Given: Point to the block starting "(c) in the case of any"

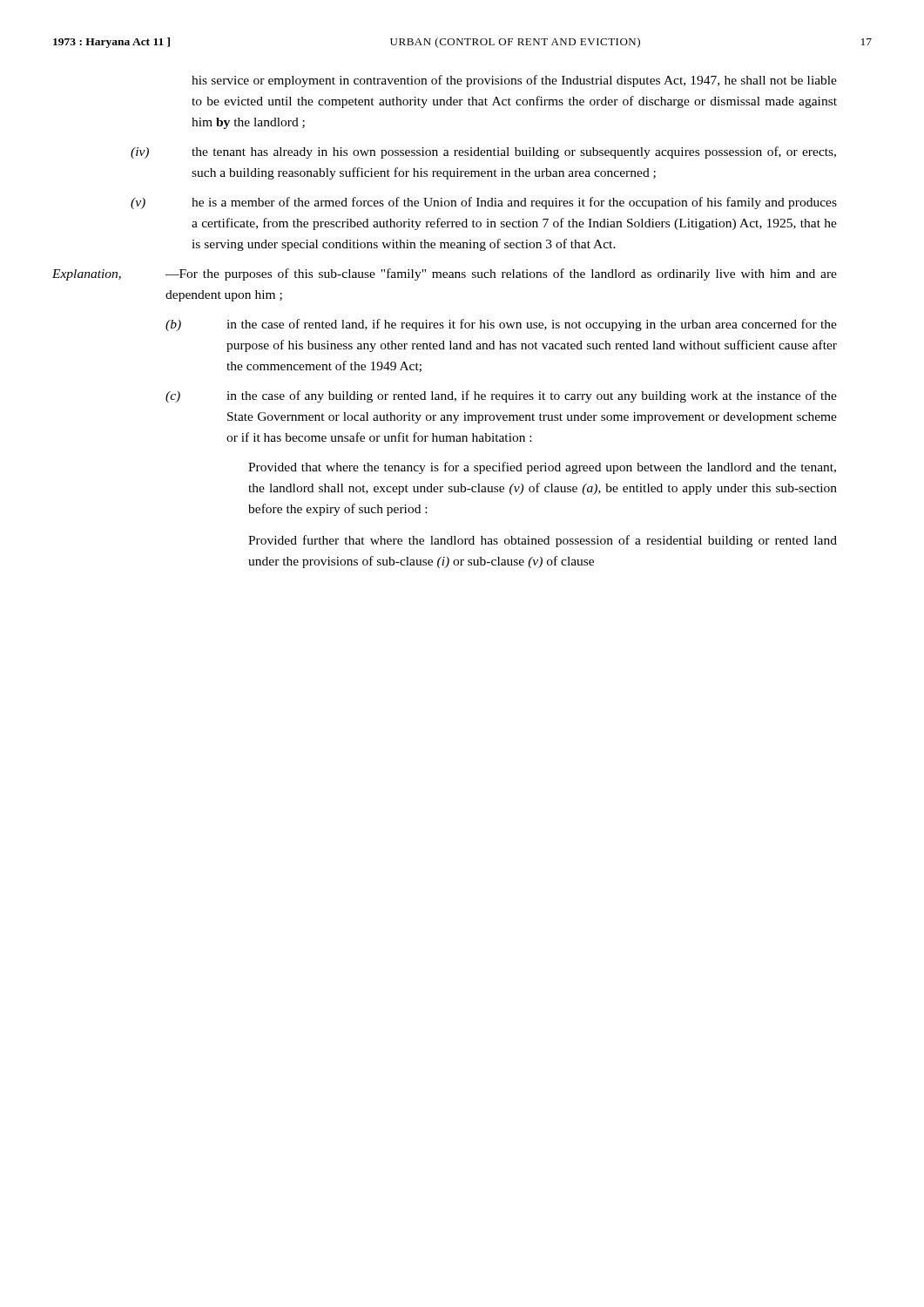Looking at the screenshot, I should [501, 417].
